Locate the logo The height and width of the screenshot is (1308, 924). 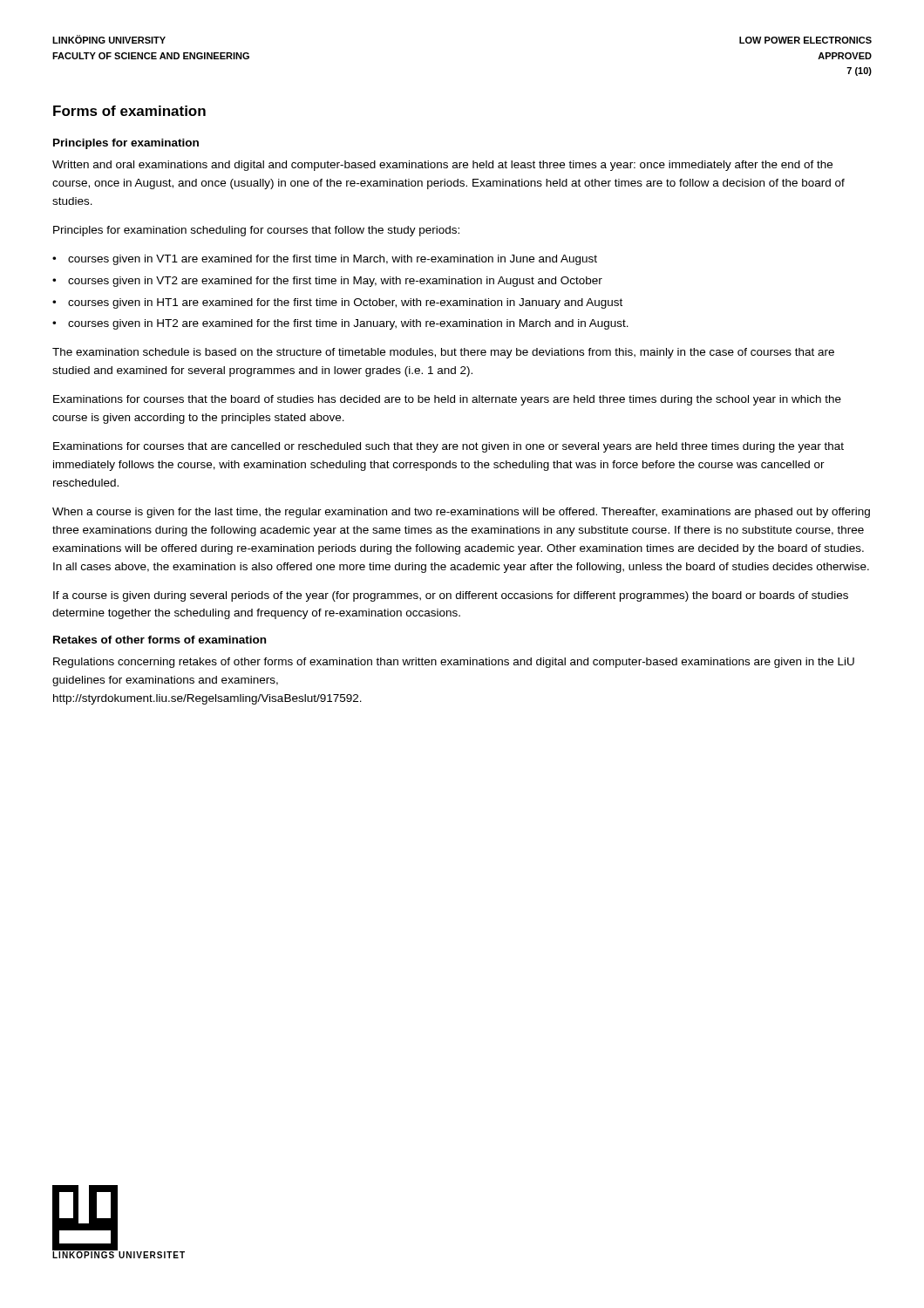coord(119,1223)
